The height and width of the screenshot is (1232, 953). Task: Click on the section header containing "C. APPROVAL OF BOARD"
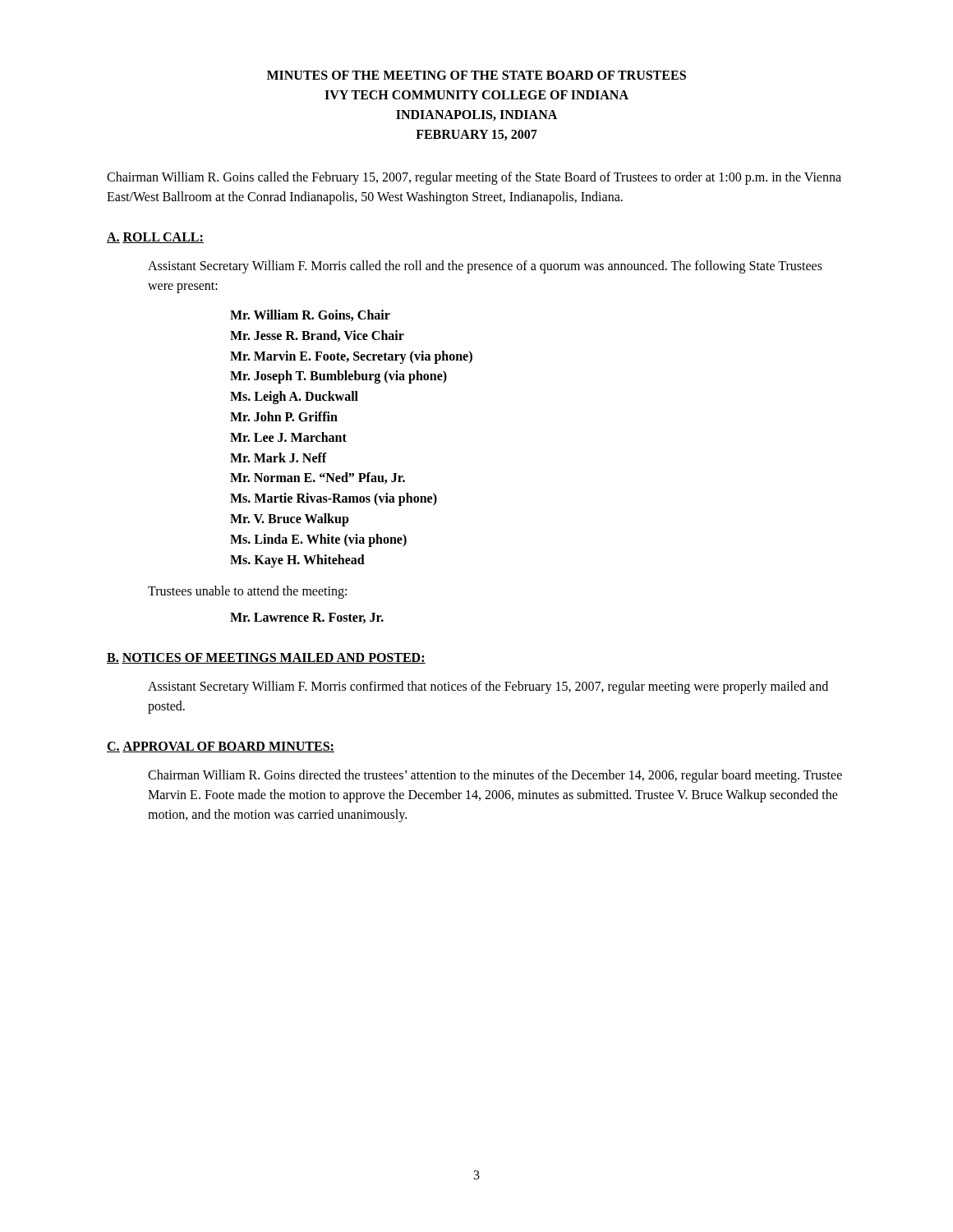(221, 746)
